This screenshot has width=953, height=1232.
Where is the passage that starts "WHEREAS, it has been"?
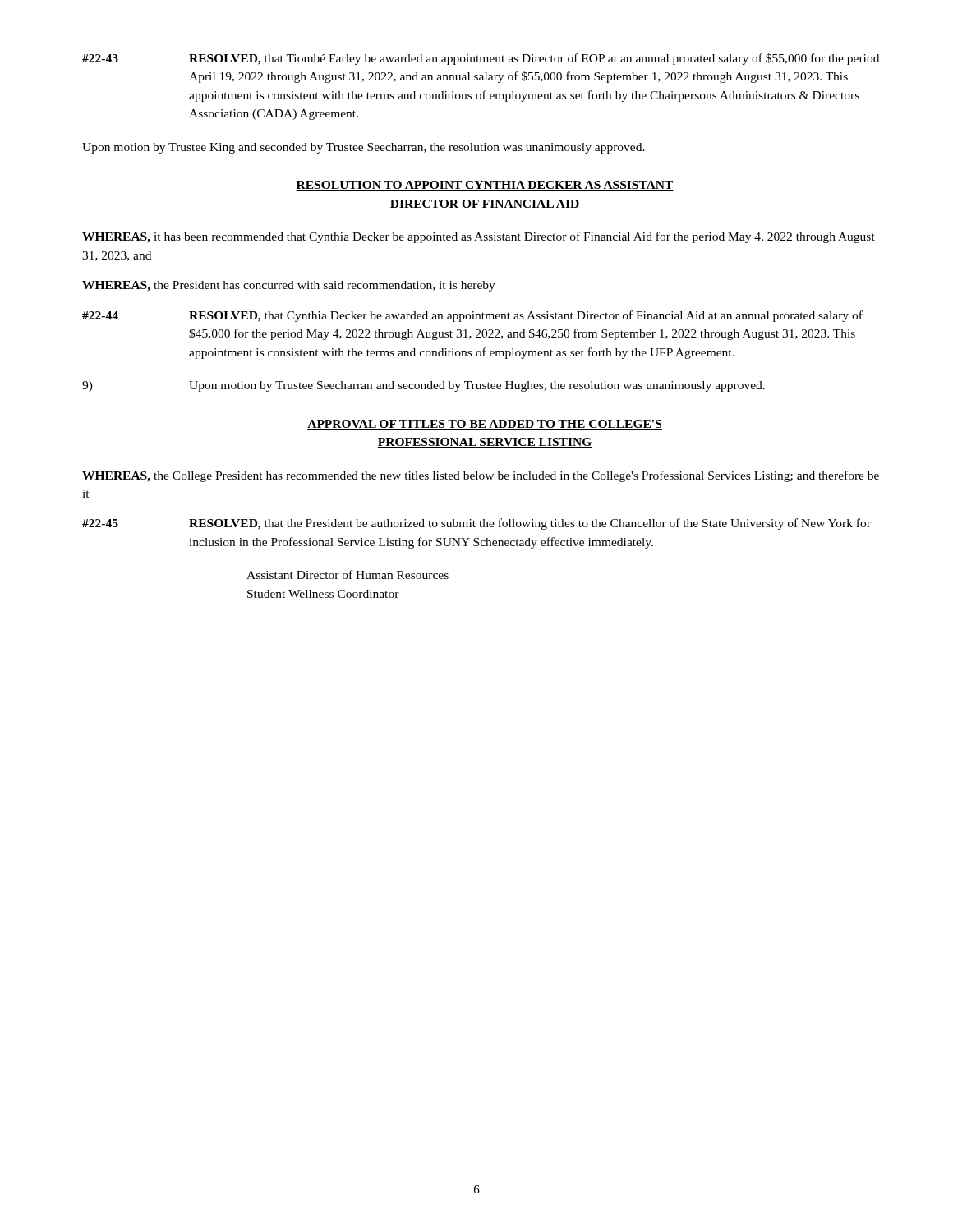[478, 246]
